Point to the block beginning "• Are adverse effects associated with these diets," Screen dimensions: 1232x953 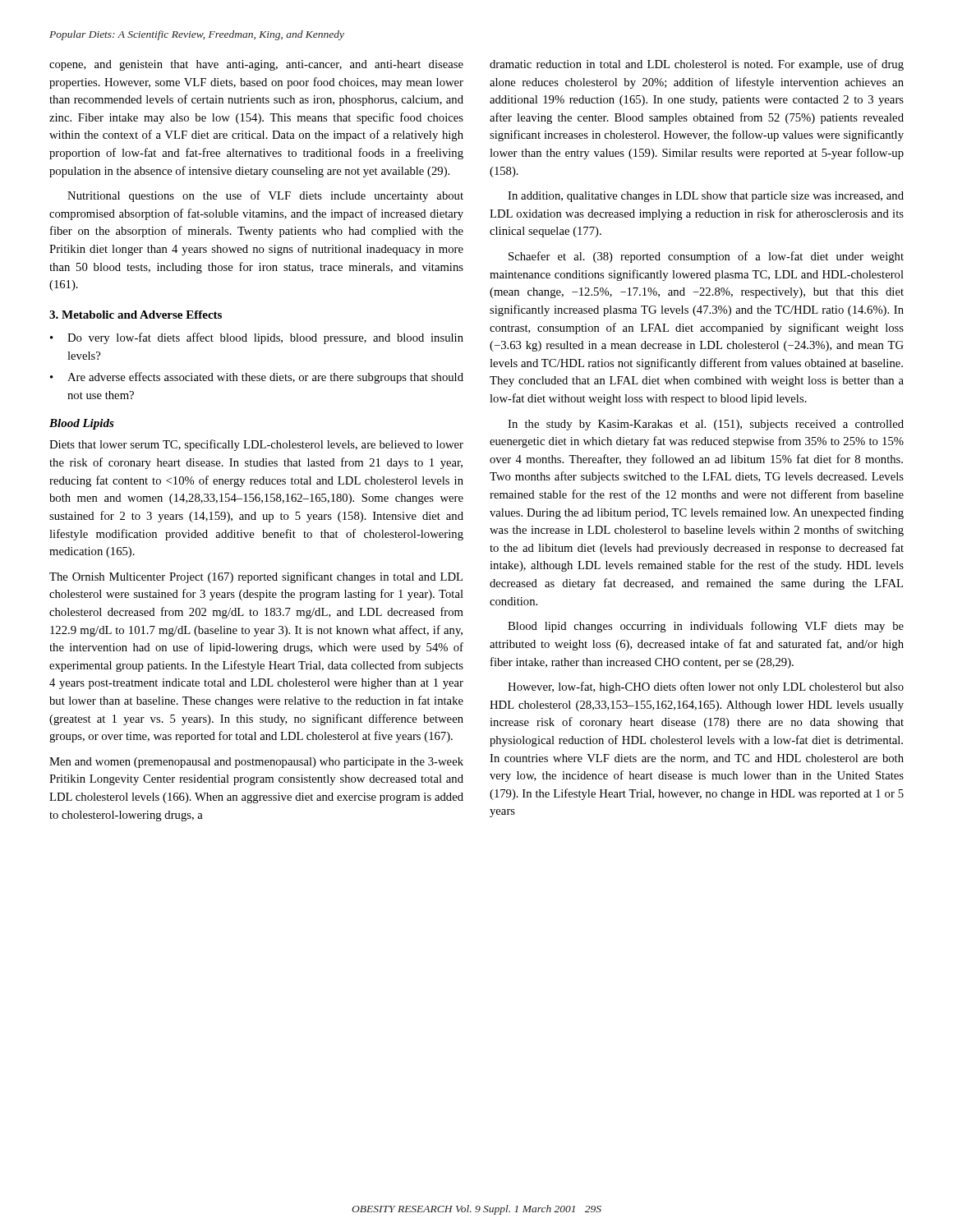pyautogui.click(x=256, y=387)
